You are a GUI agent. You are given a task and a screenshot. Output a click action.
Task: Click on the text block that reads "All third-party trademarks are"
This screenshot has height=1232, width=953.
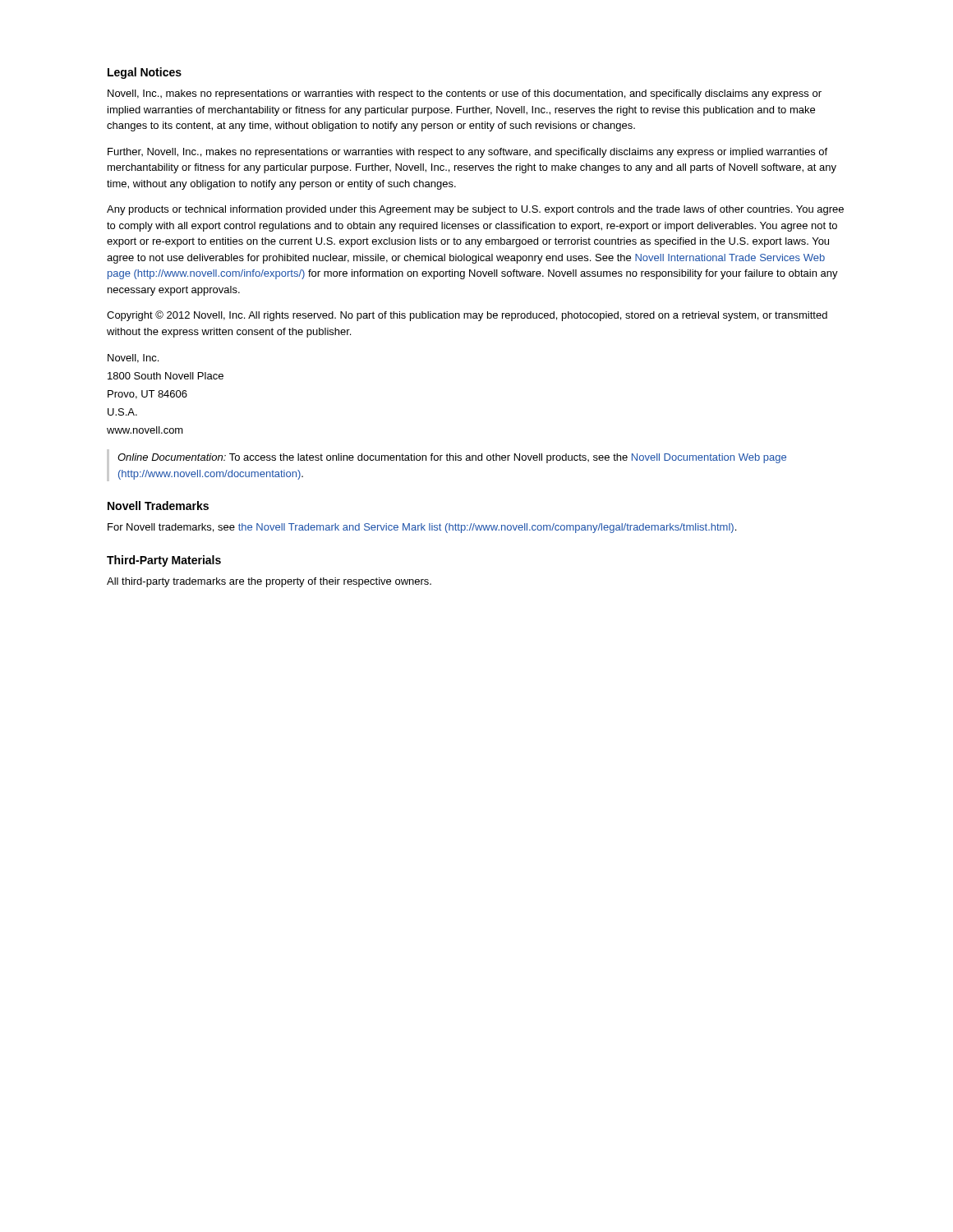pos(269,581)
